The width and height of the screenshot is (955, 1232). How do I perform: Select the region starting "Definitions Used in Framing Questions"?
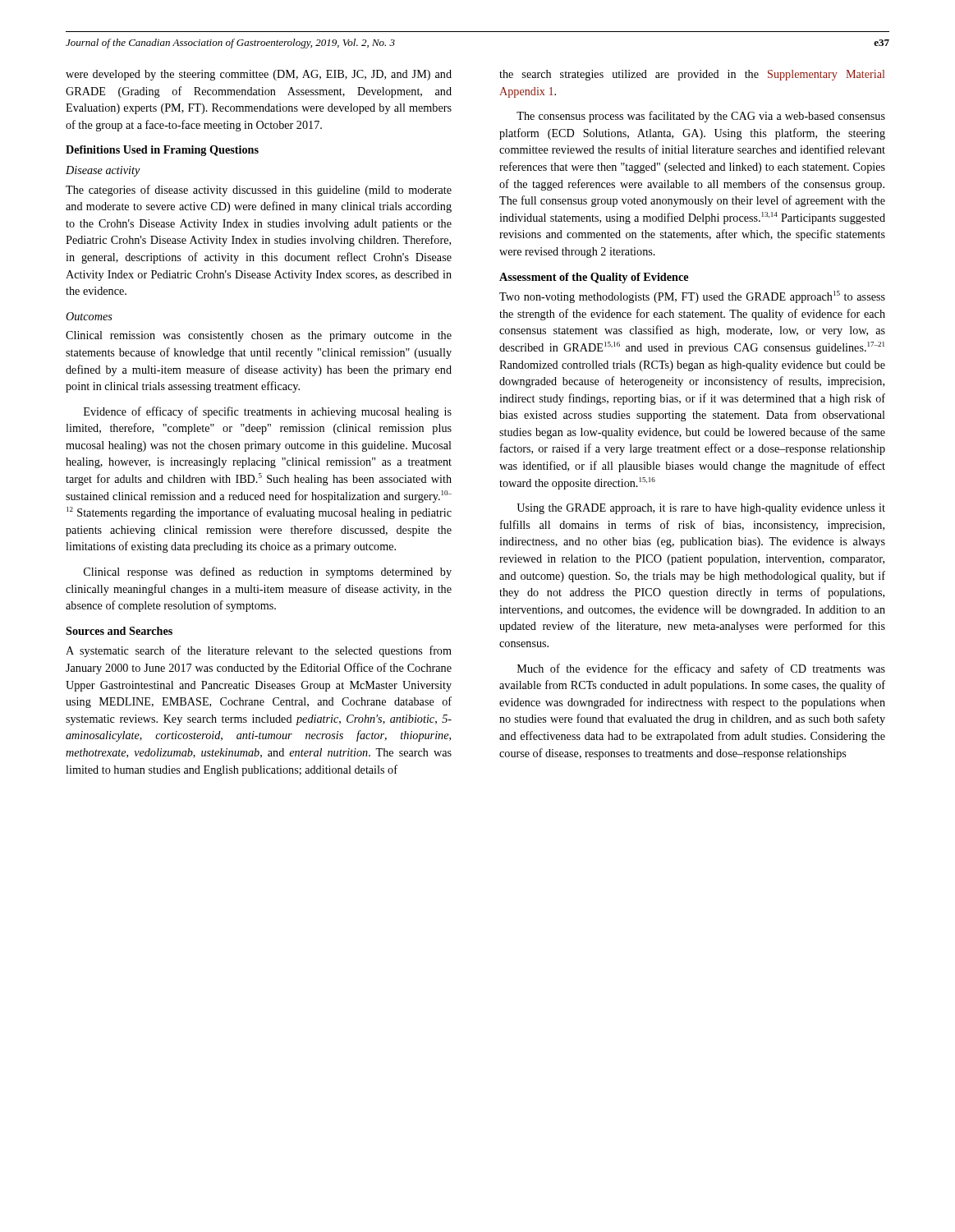click(x=162, y=150)
